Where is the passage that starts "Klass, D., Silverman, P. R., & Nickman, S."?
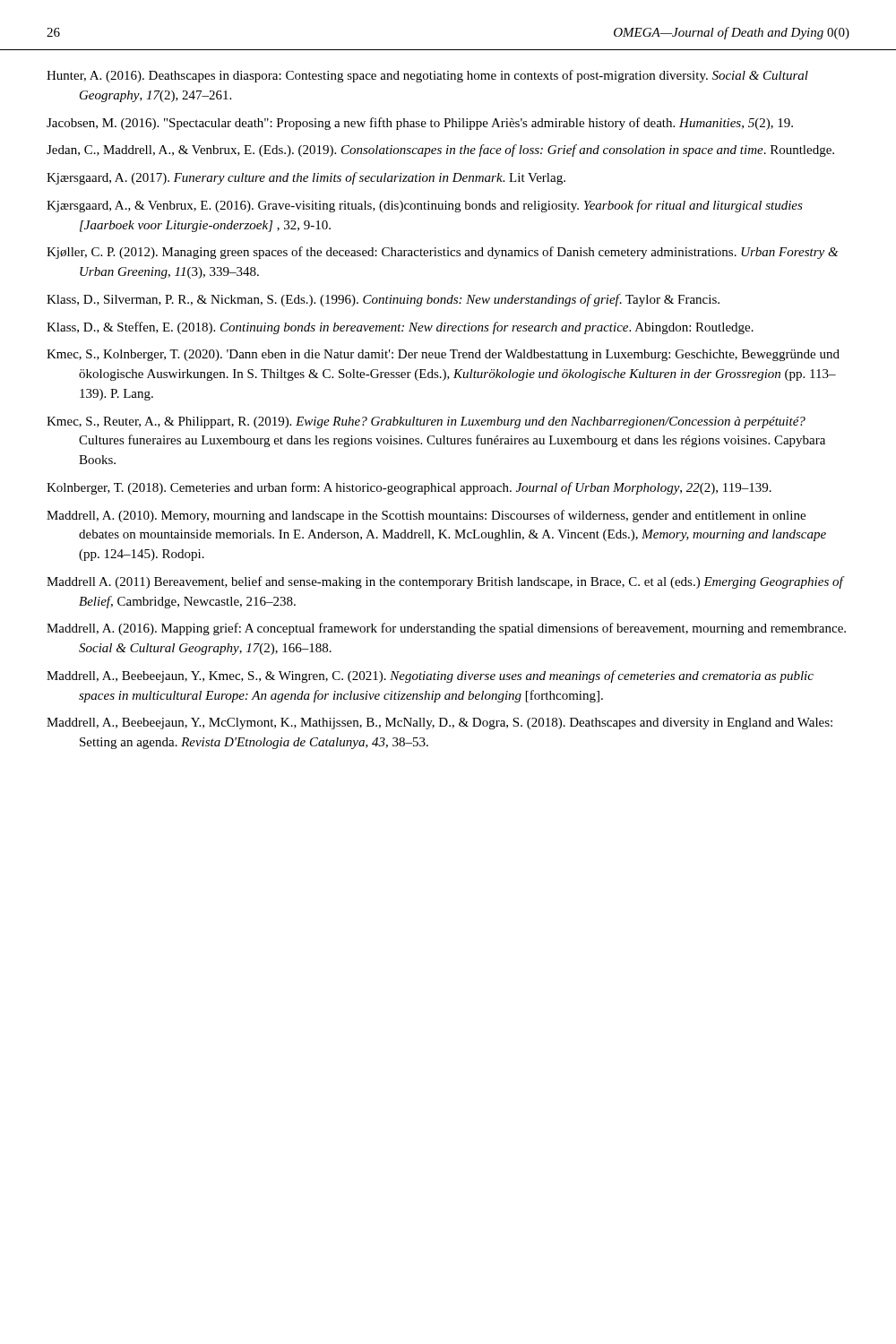The width and height of the screenshot is (896, 1344). click(x=383, y=299)
